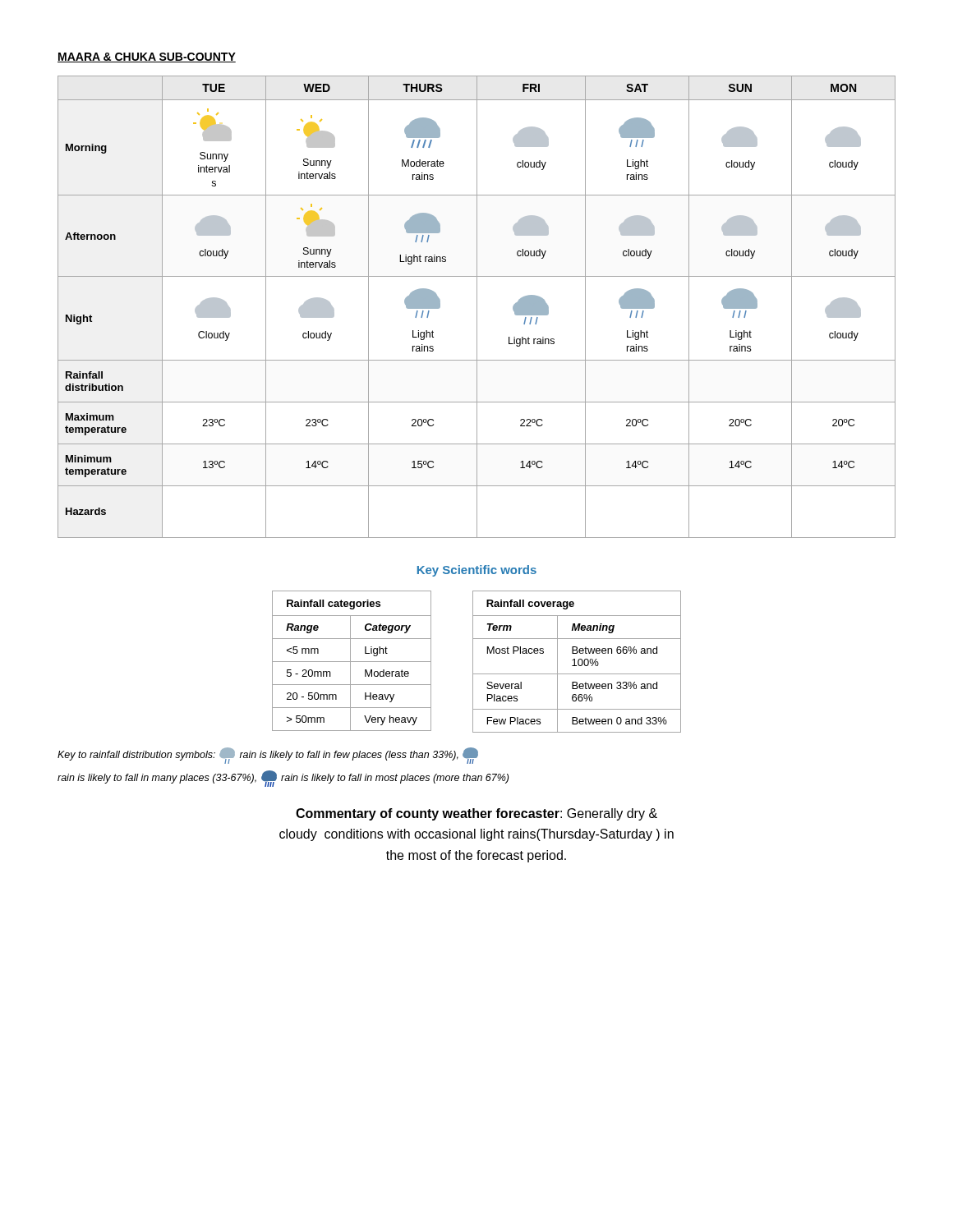Navigate to the region starting "Commentary of county weather forecaster: Generally"

pyautogui.click(x=476, y=835)
